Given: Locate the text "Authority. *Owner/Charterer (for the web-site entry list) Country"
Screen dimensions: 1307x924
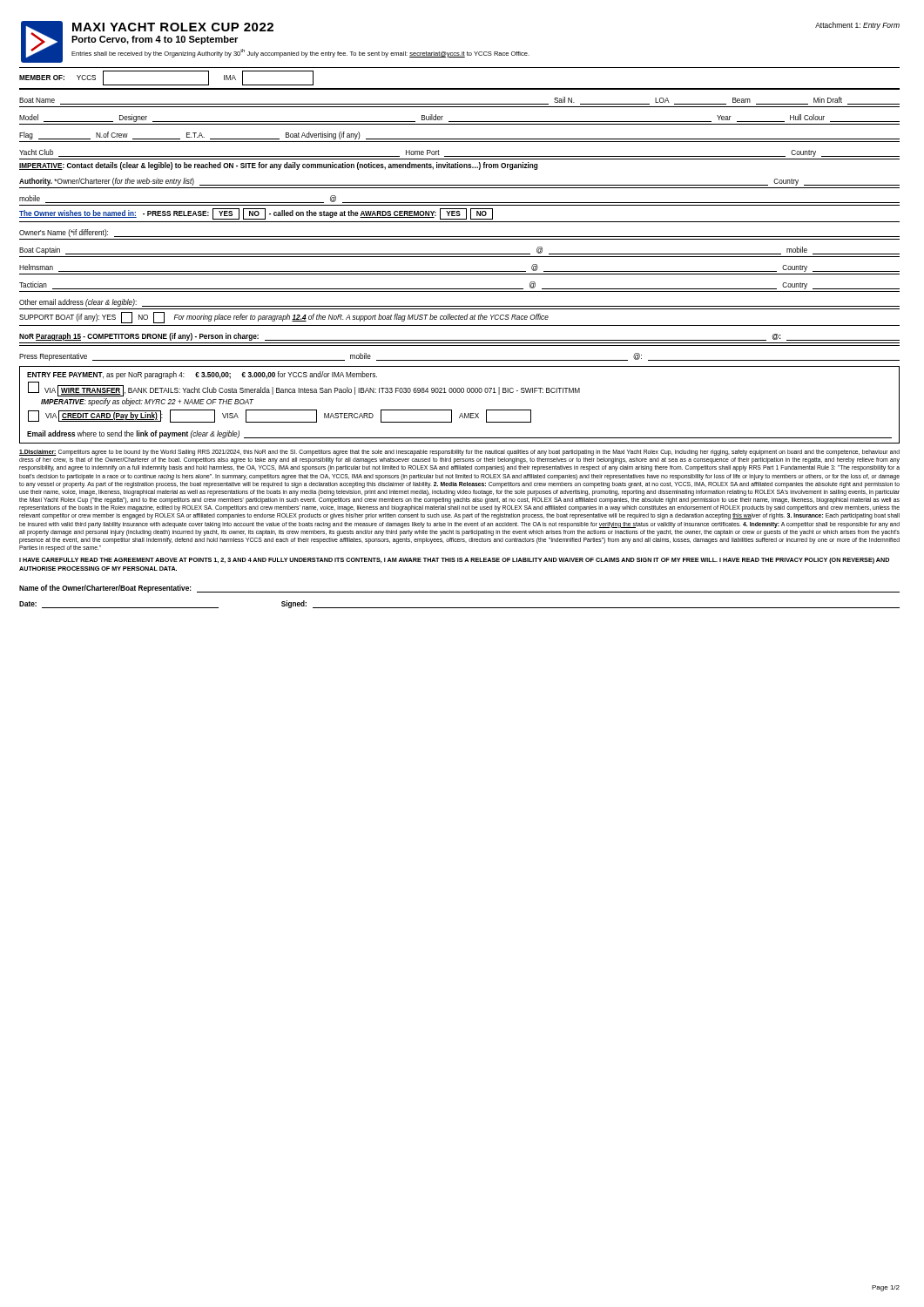Looking at the screenshot, I should [x=459, y=180].
